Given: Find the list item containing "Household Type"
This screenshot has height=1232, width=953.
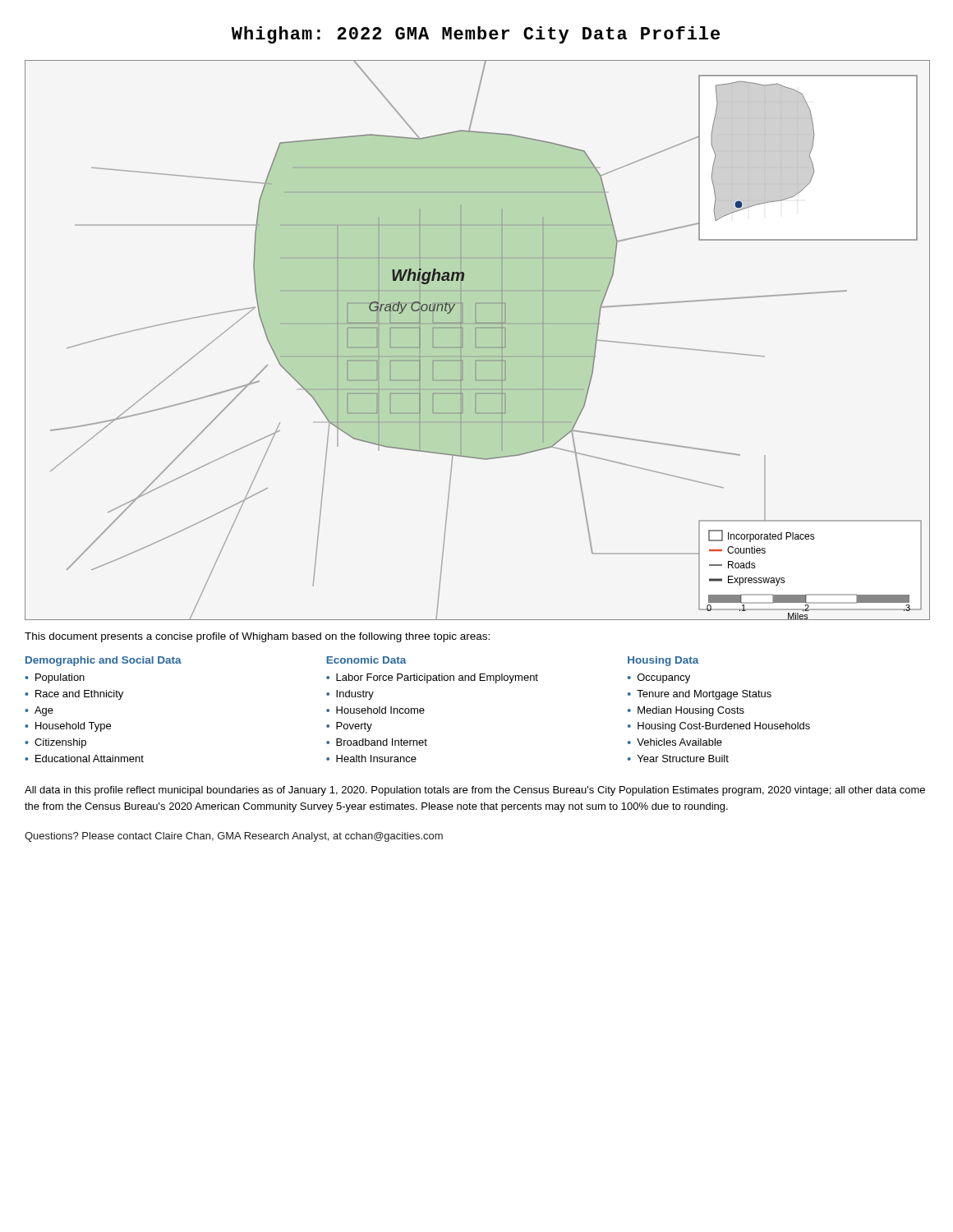Looking at the screenshot, I should pyautogui.click(x=73, y=726).
